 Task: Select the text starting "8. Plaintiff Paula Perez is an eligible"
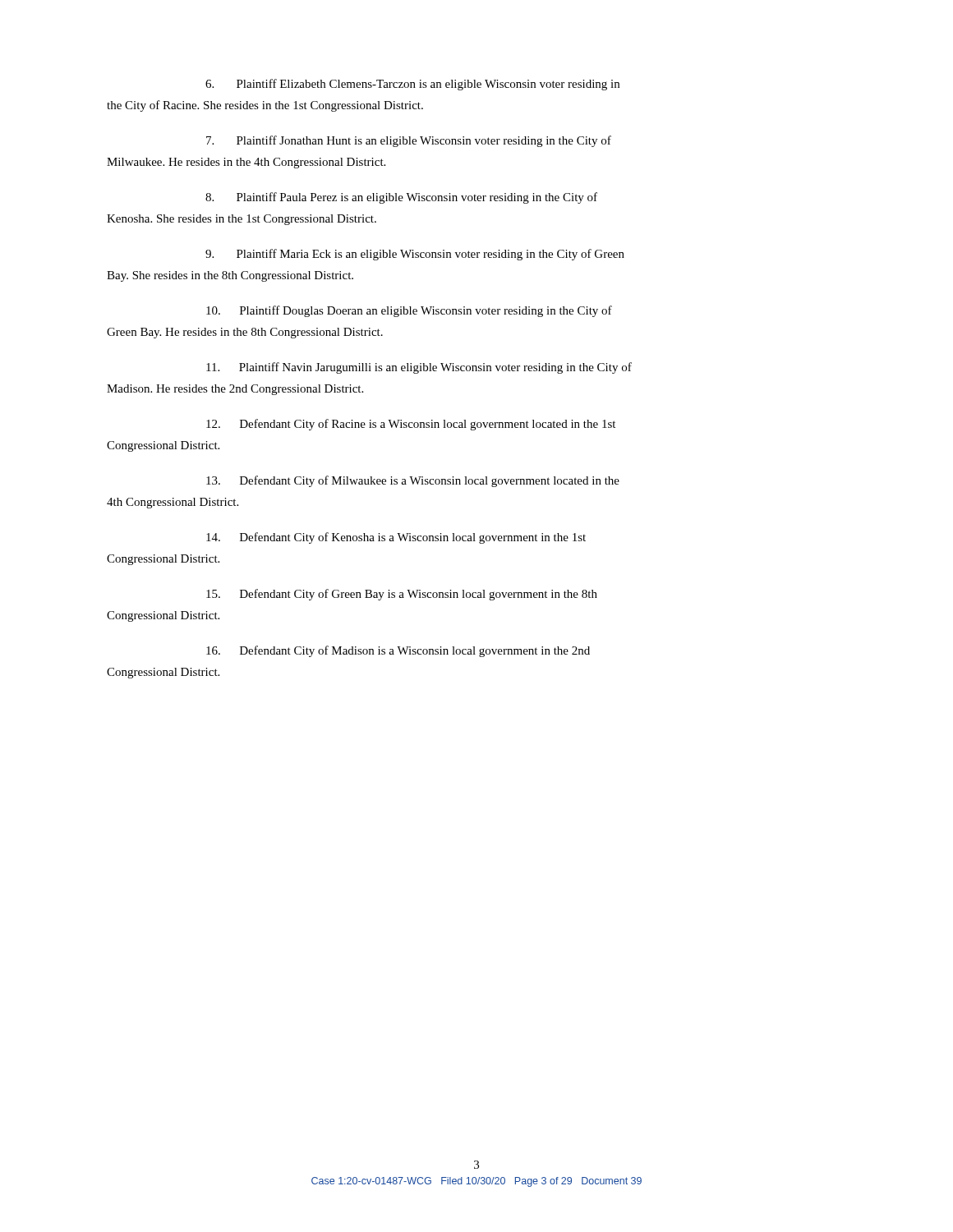click(476, 208)
